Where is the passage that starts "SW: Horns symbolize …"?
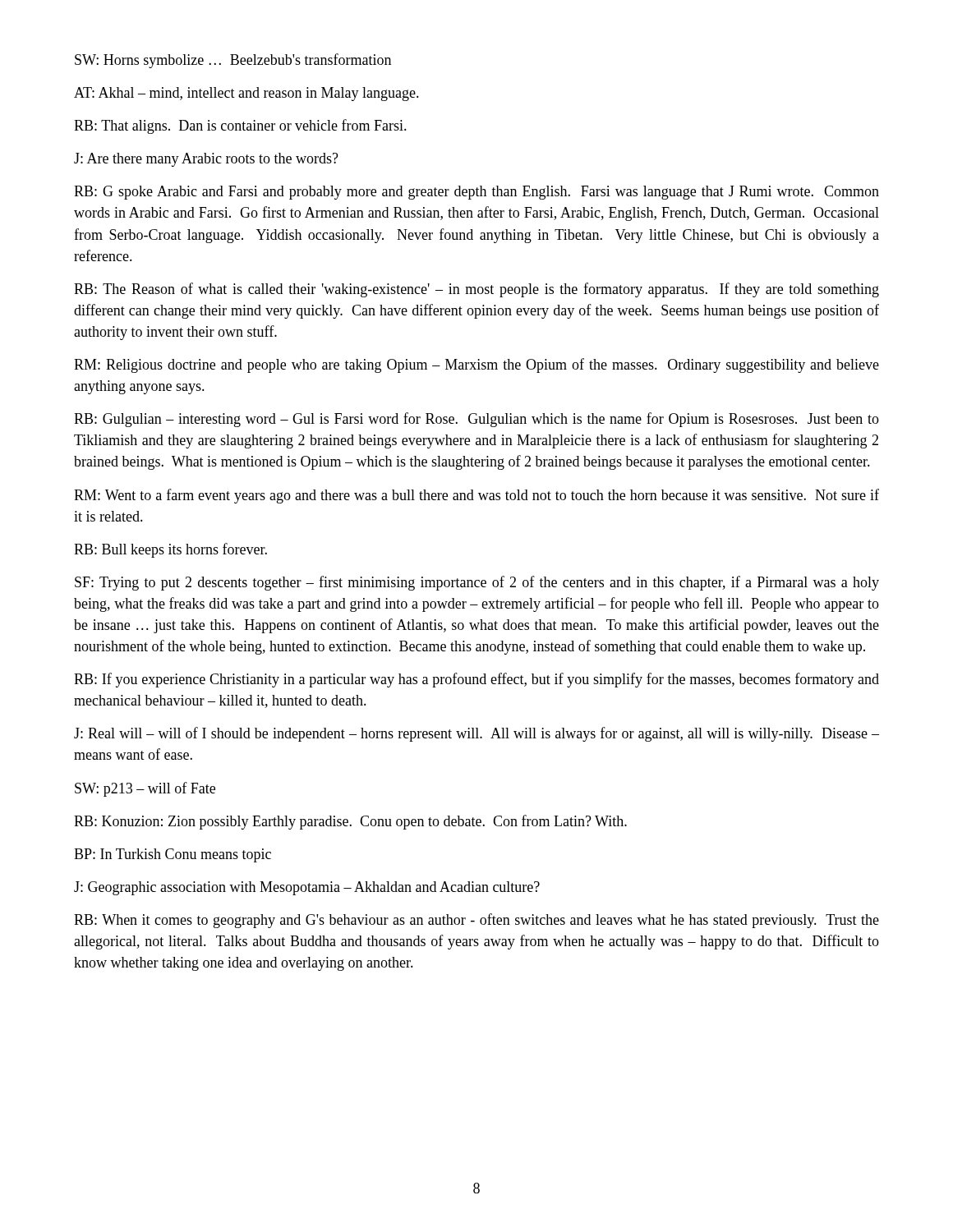Screen dimensions: 1232x953 tap(233, 60)
